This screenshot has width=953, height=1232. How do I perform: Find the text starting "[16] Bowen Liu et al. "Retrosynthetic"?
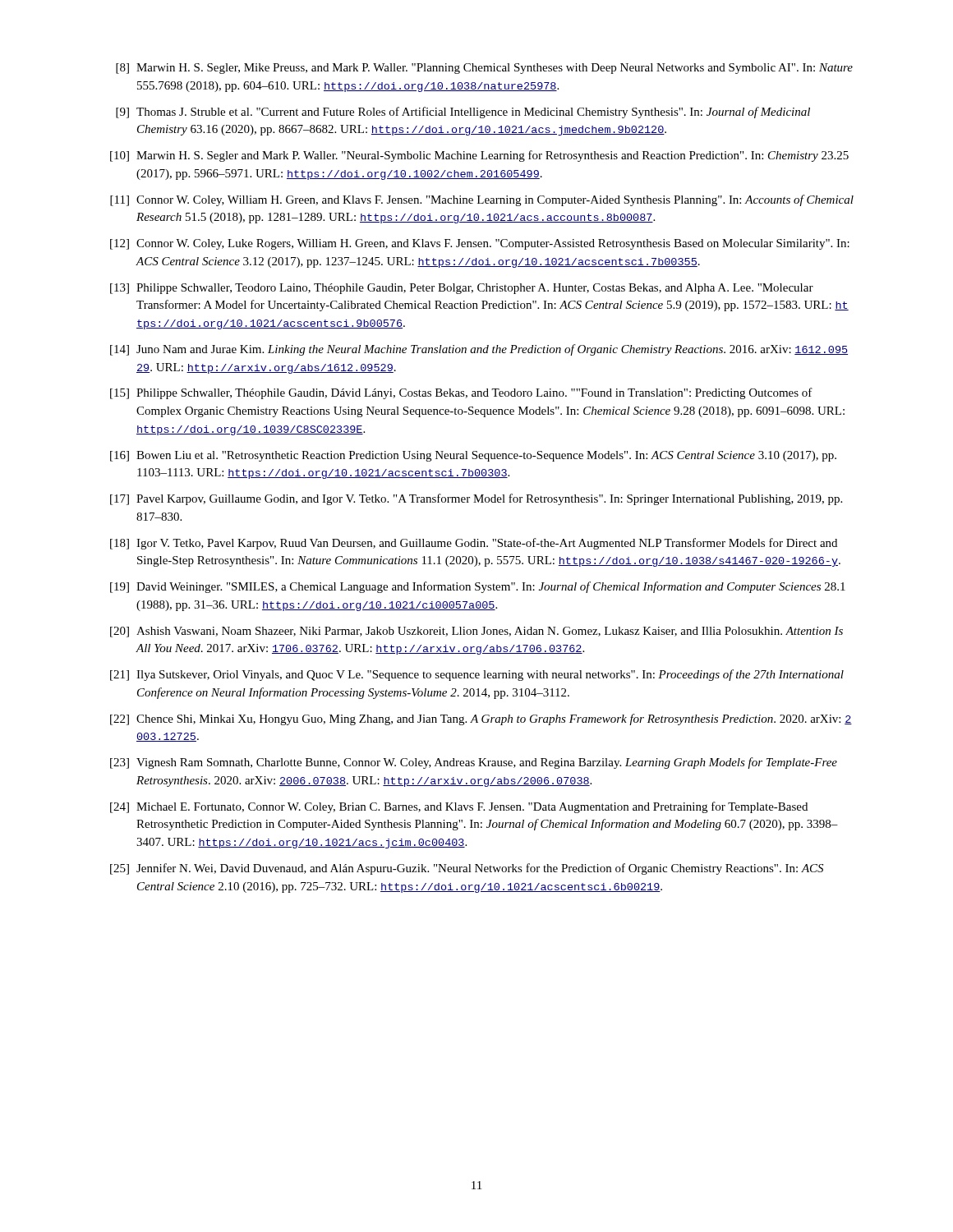476,464
